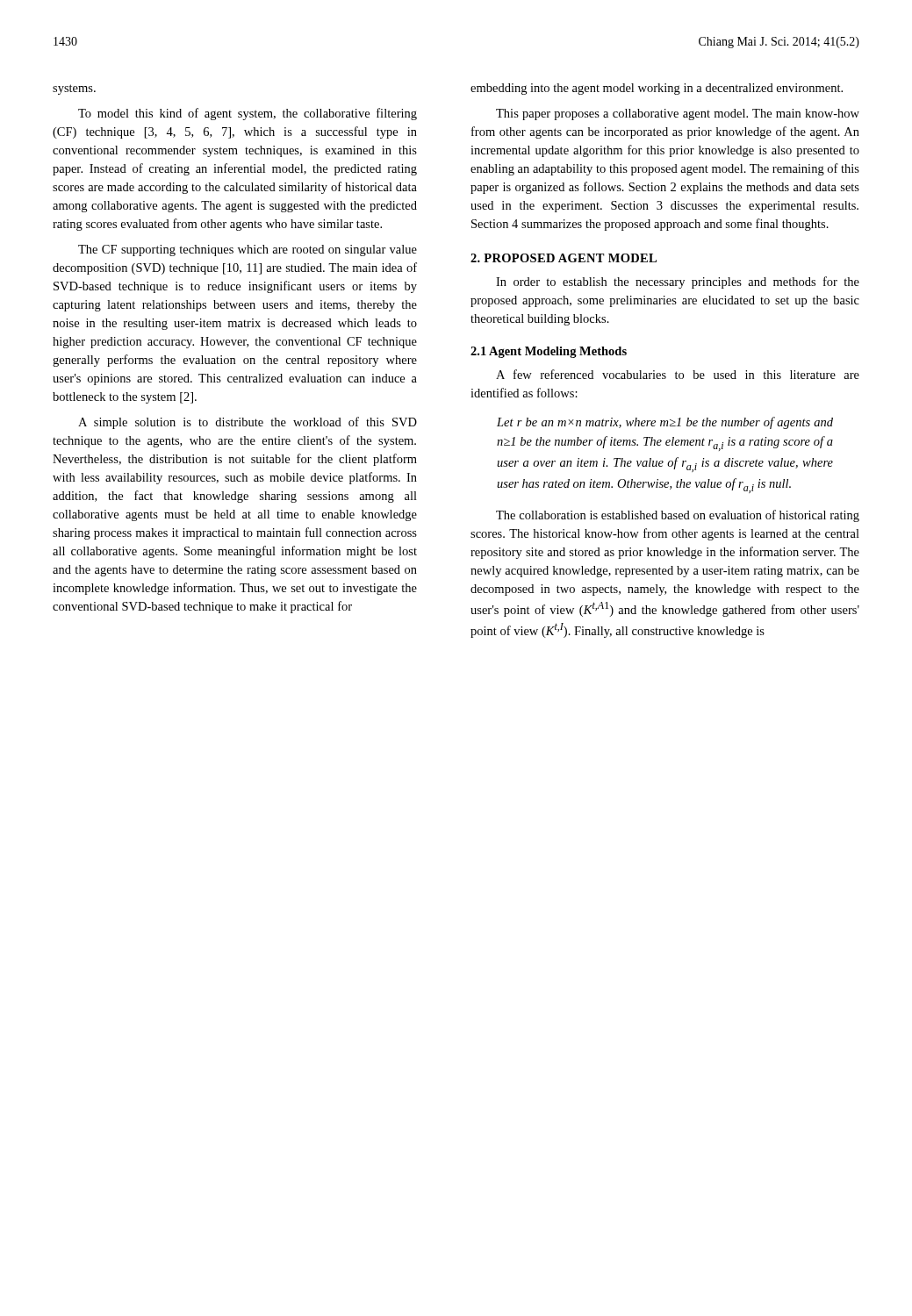Select the text block containing "embedding into the agent model working"
The width and height of the screenshot is (912, 1316).
[665, 156]
